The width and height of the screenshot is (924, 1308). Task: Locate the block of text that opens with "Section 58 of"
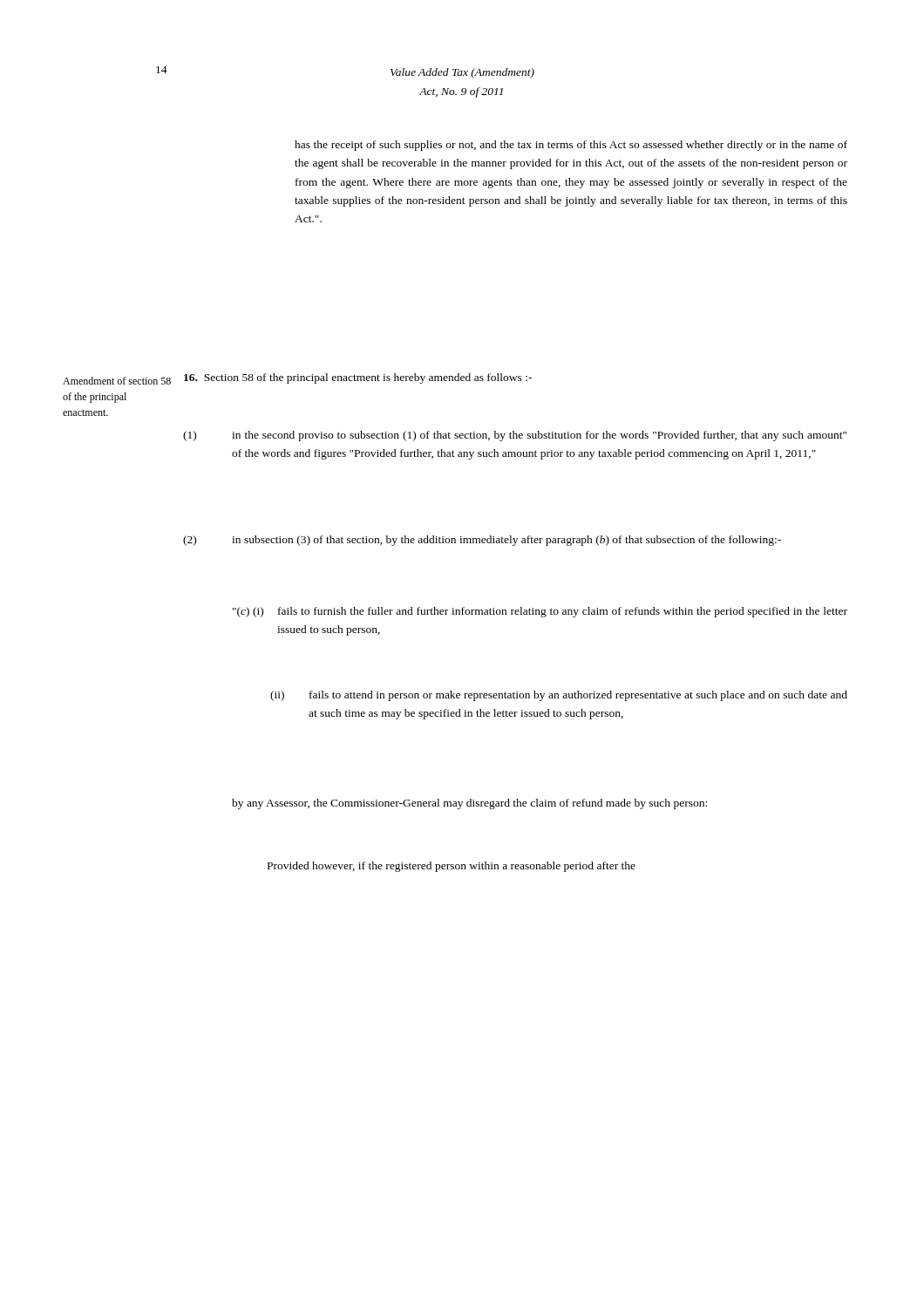click(x=358, y=377)
